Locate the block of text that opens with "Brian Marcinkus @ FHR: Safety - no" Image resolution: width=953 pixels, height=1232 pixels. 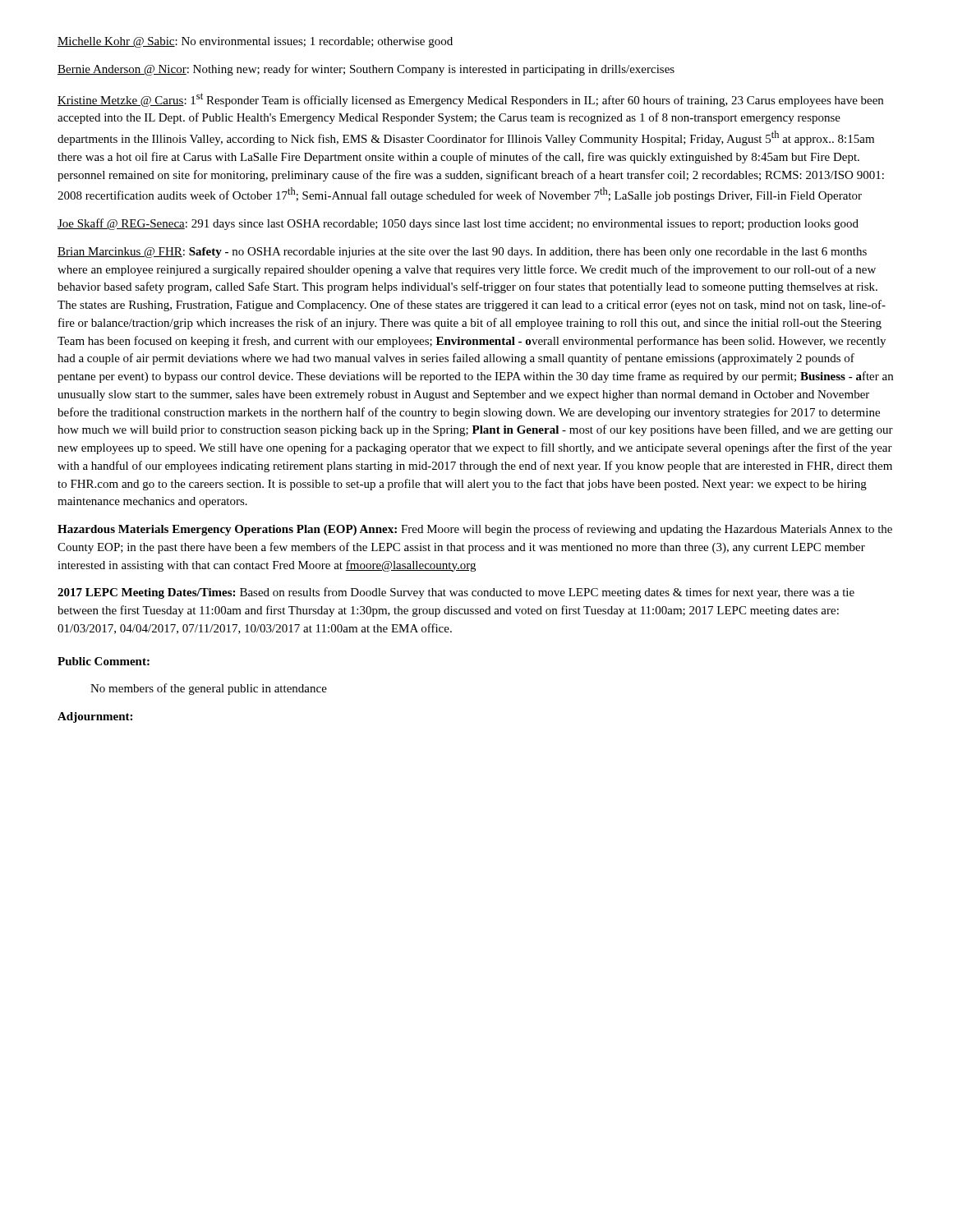pyautogui.click(x=476, y=376)
